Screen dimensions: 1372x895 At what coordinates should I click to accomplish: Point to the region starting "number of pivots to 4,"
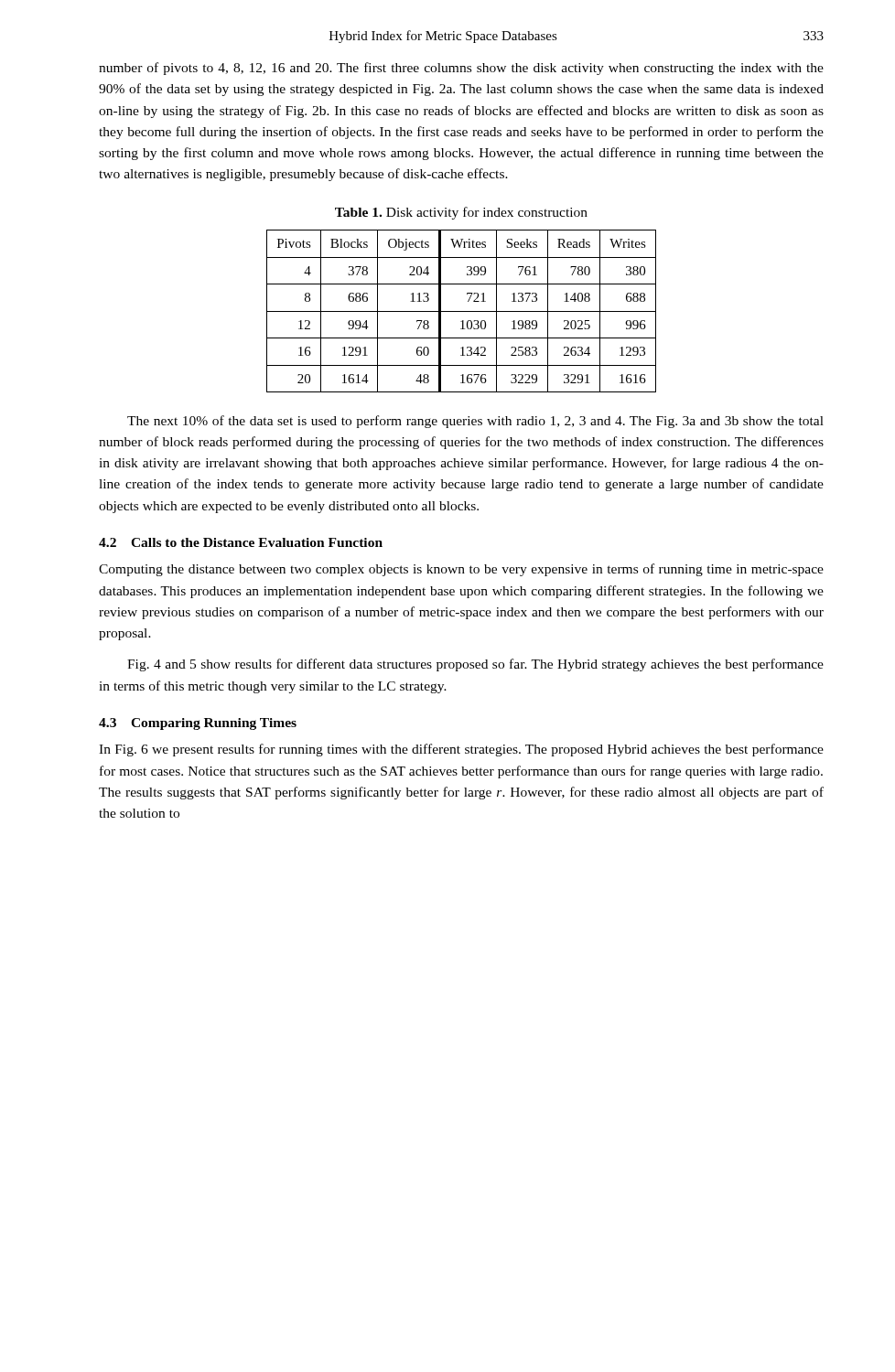coord(461,120)
